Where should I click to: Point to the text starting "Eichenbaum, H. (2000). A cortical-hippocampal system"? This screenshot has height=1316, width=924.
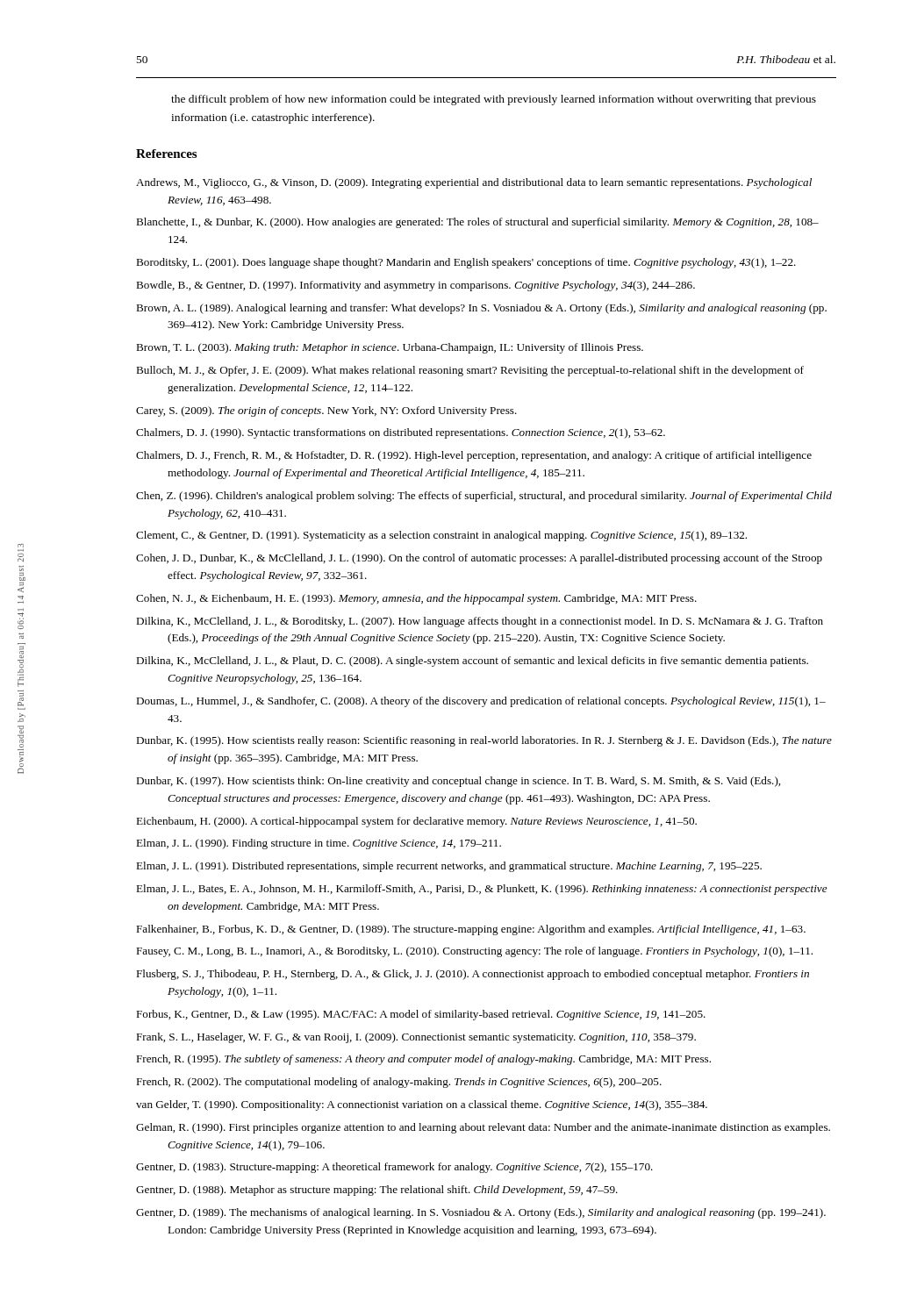pos(417,820)
